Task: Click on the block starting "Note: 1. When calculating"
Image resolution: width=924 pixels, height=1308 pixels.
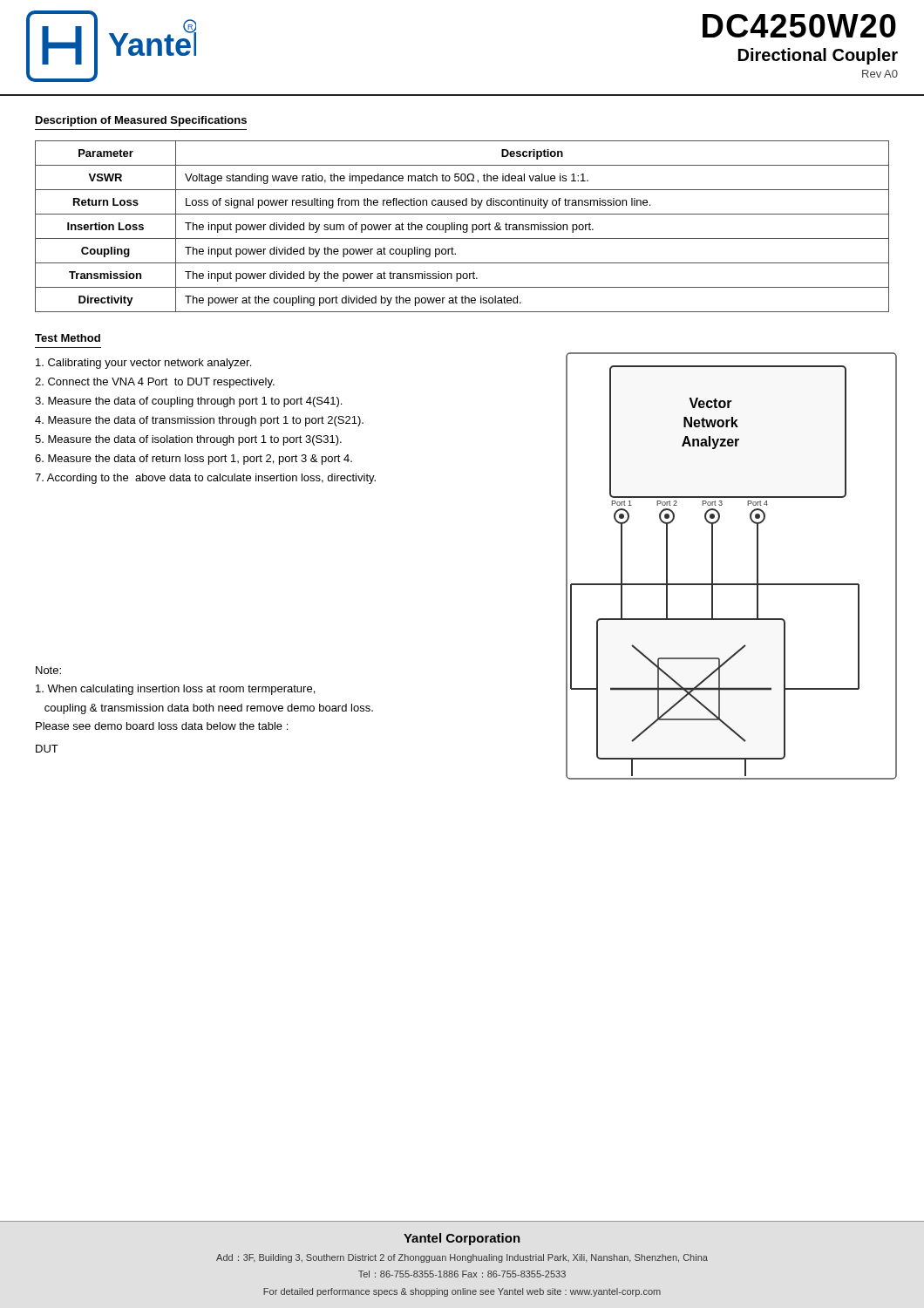Action: [204, 698]
